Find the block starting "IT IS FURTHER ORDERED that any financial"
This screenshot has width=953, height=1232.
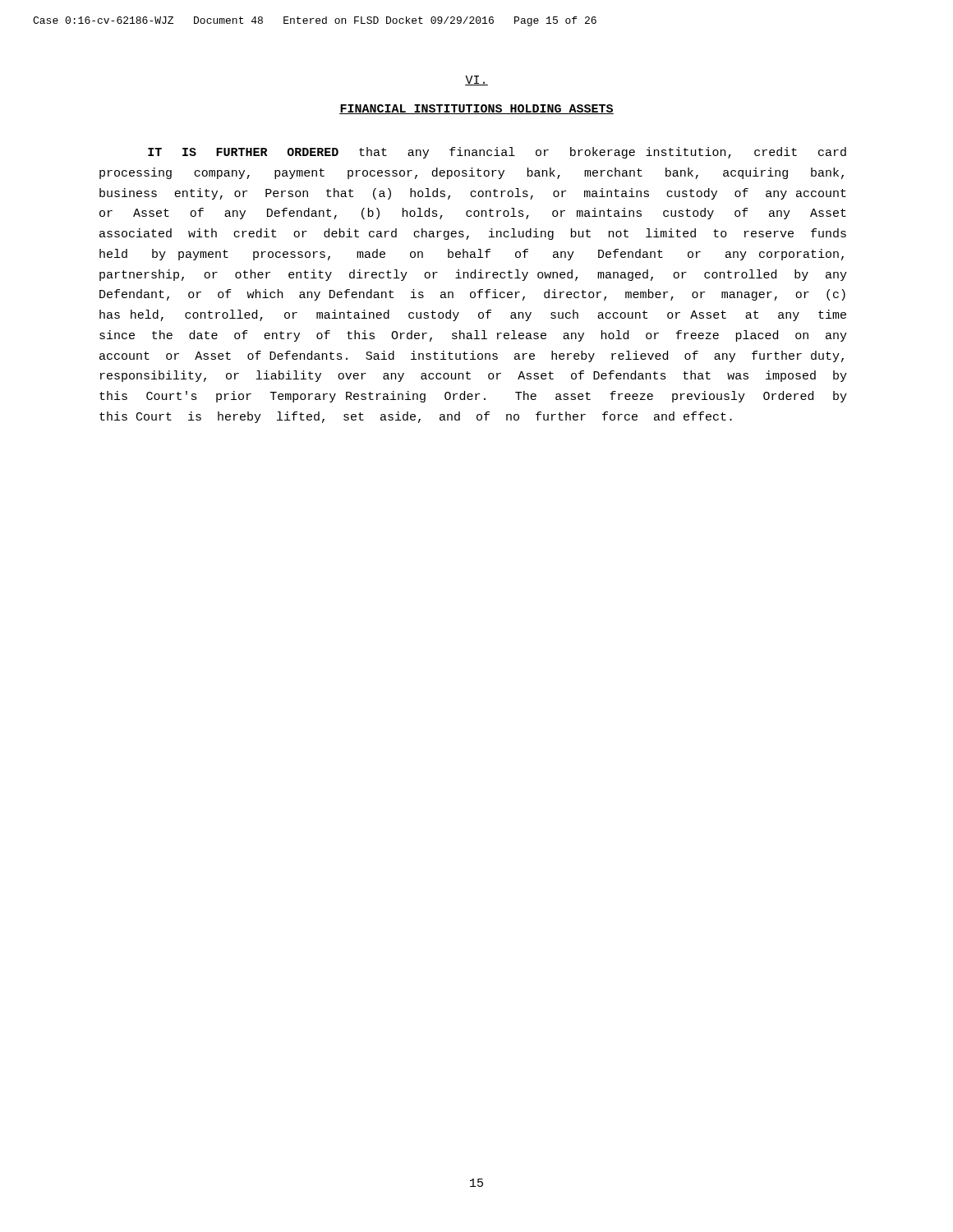(476, 285)
